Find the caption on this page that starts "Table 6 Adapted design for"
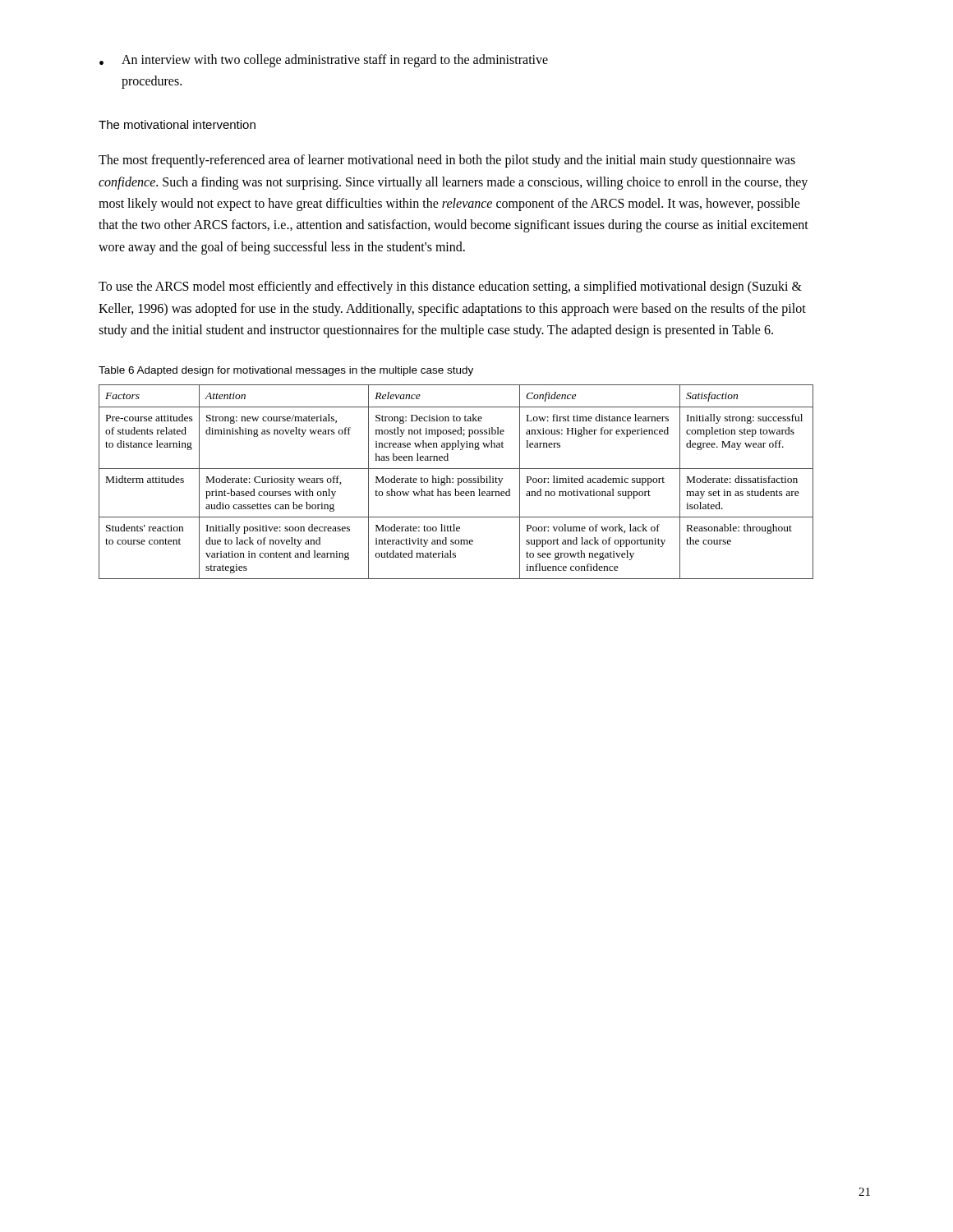 [286, 370]
